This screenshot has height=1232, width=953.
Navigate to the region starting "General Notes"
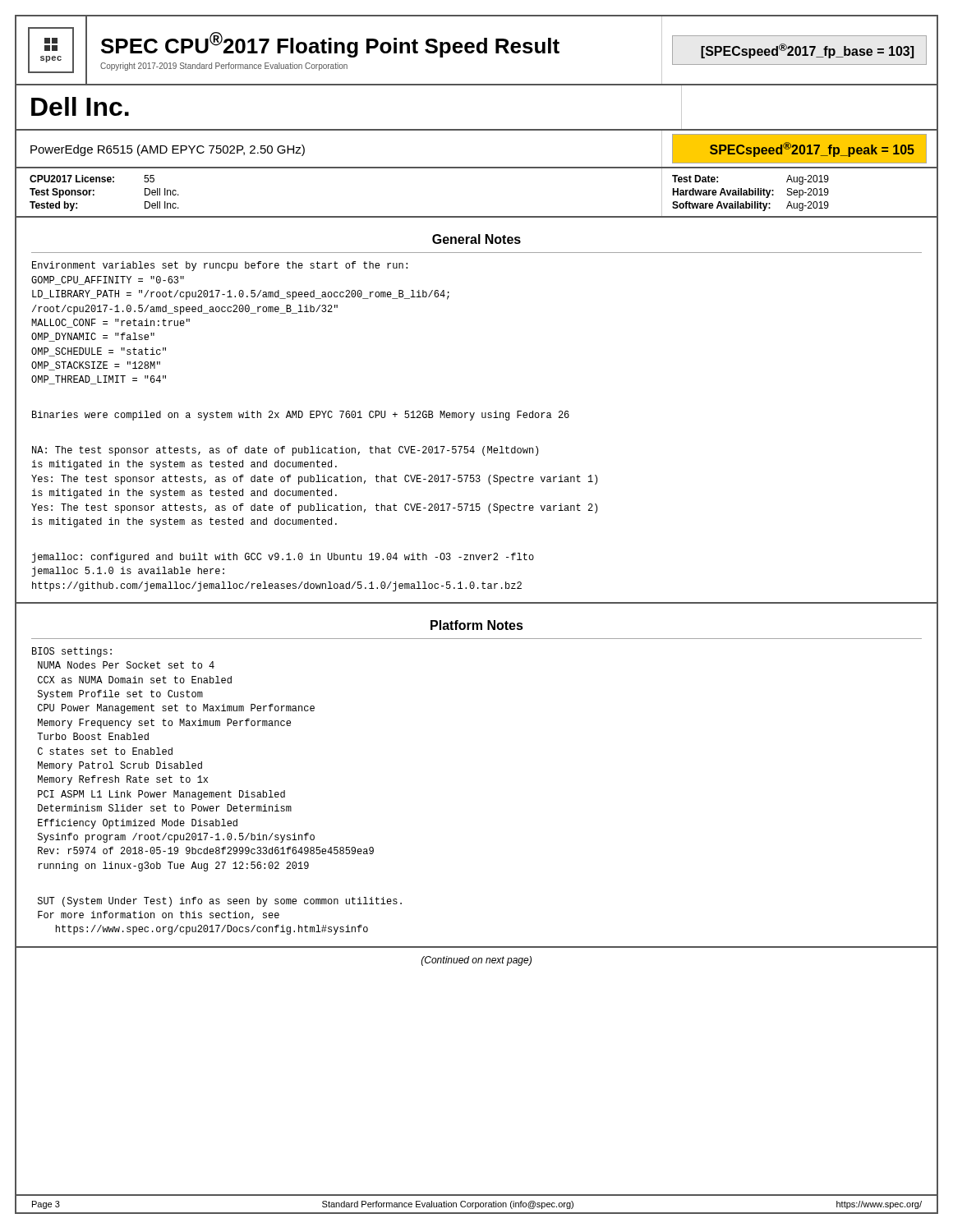coord(476,240)
